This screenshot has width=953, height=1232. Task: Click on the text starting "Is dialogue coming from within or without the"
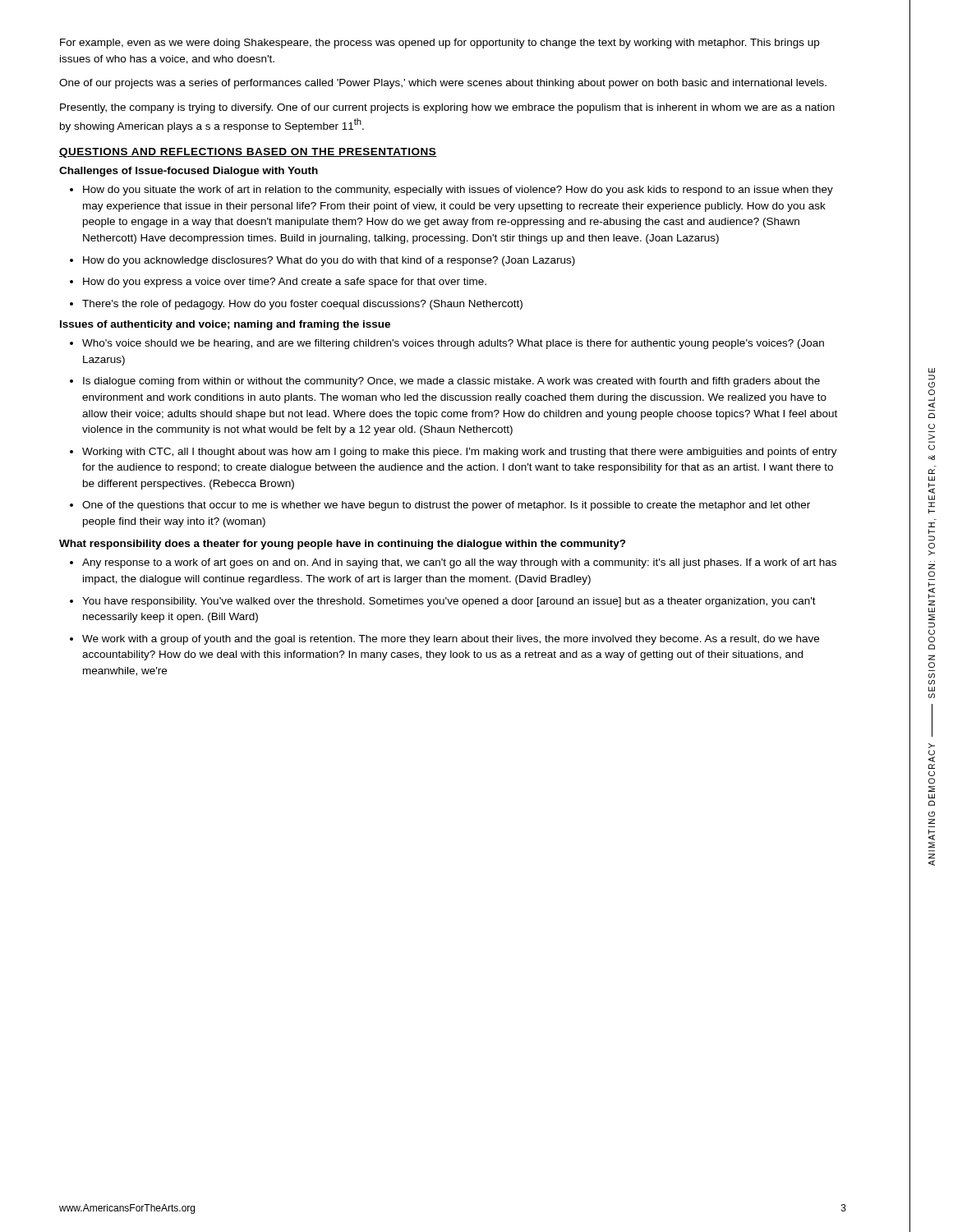(x=453, y=405)
